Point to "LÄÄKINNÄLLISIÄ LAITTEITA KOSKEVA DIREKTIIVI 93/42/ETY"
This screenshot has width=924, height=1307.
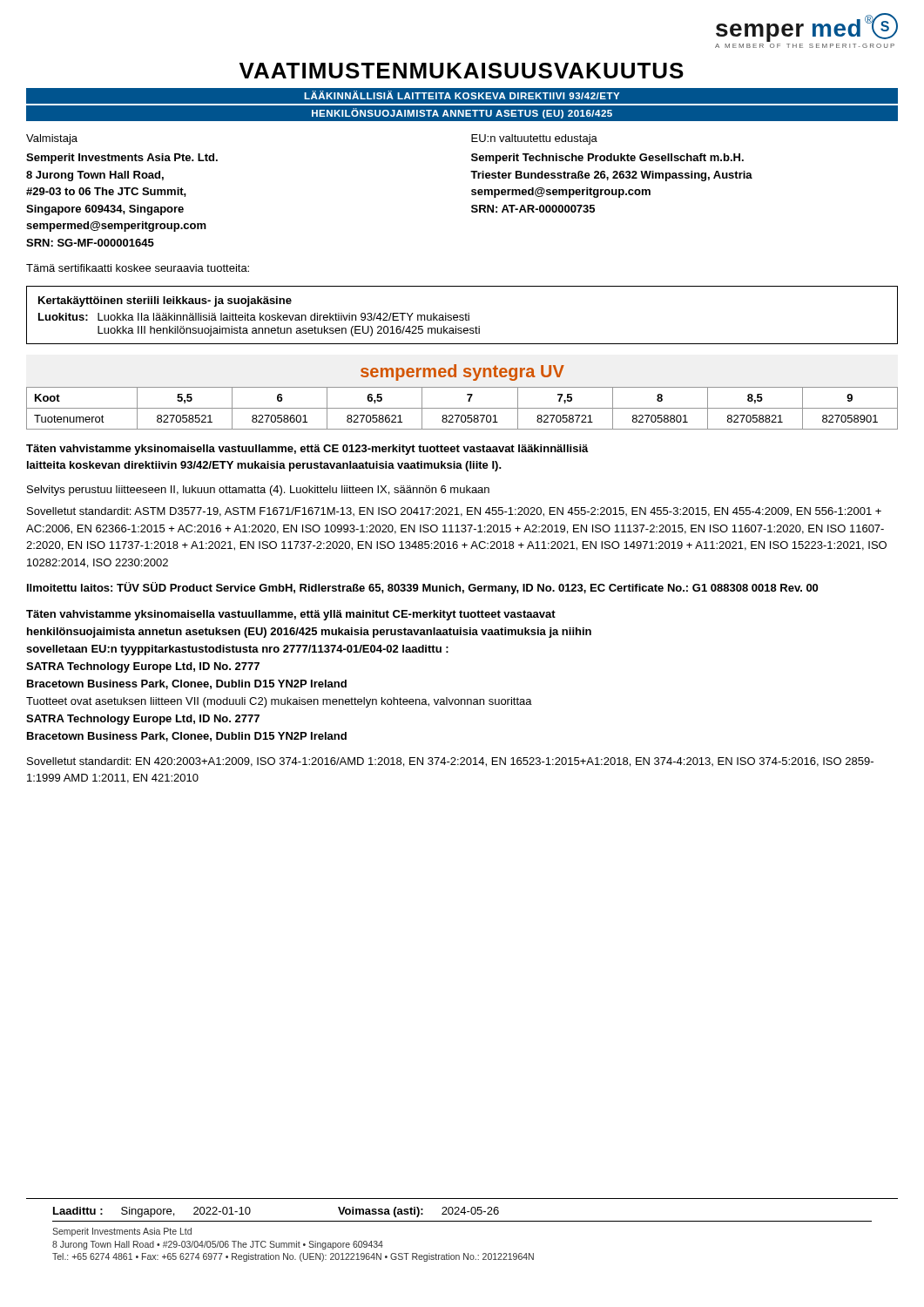[x=462, y=96]
